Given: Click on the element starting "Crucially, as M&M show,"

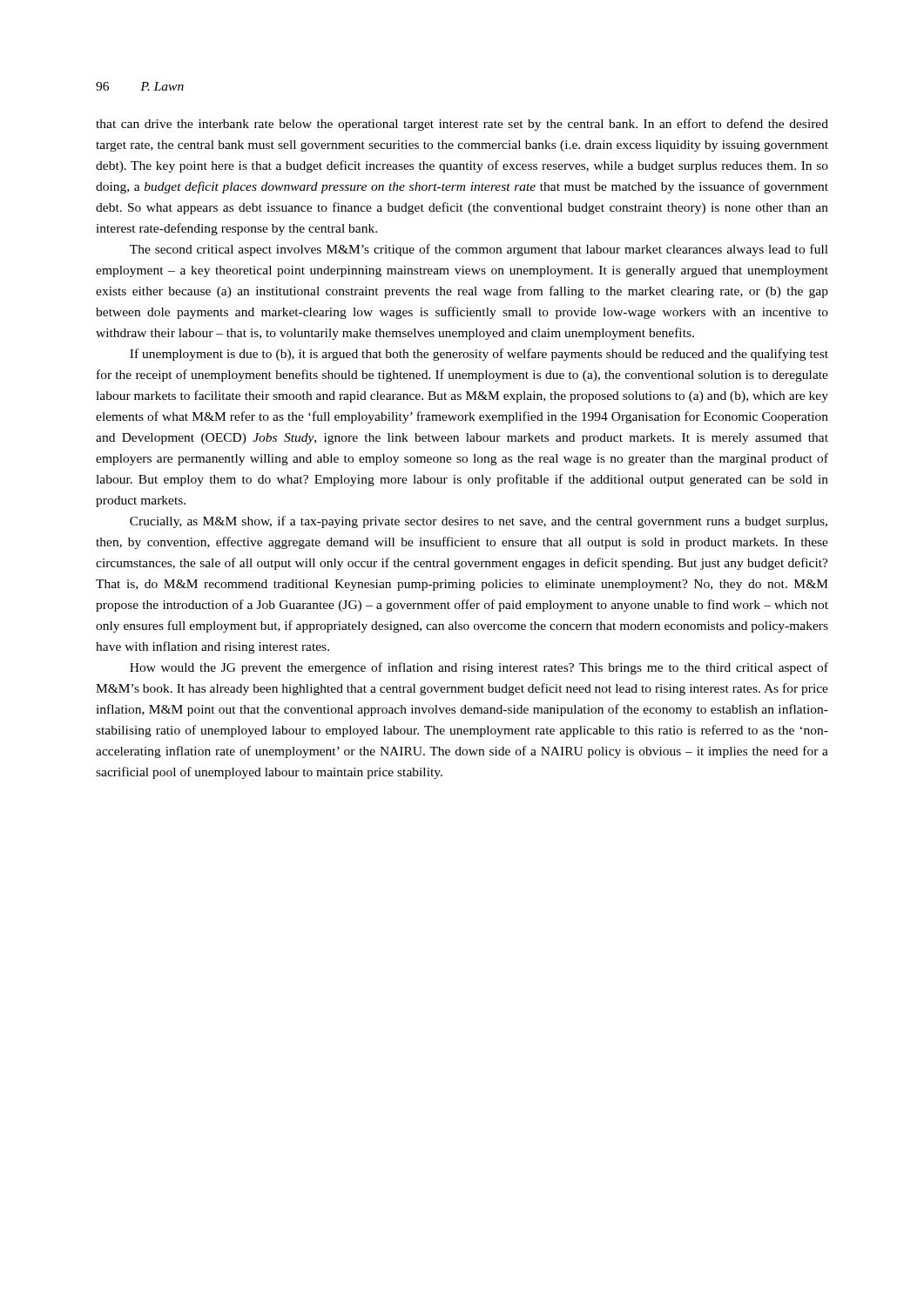Looking at the screenshot, I should (x=462, y=584).
